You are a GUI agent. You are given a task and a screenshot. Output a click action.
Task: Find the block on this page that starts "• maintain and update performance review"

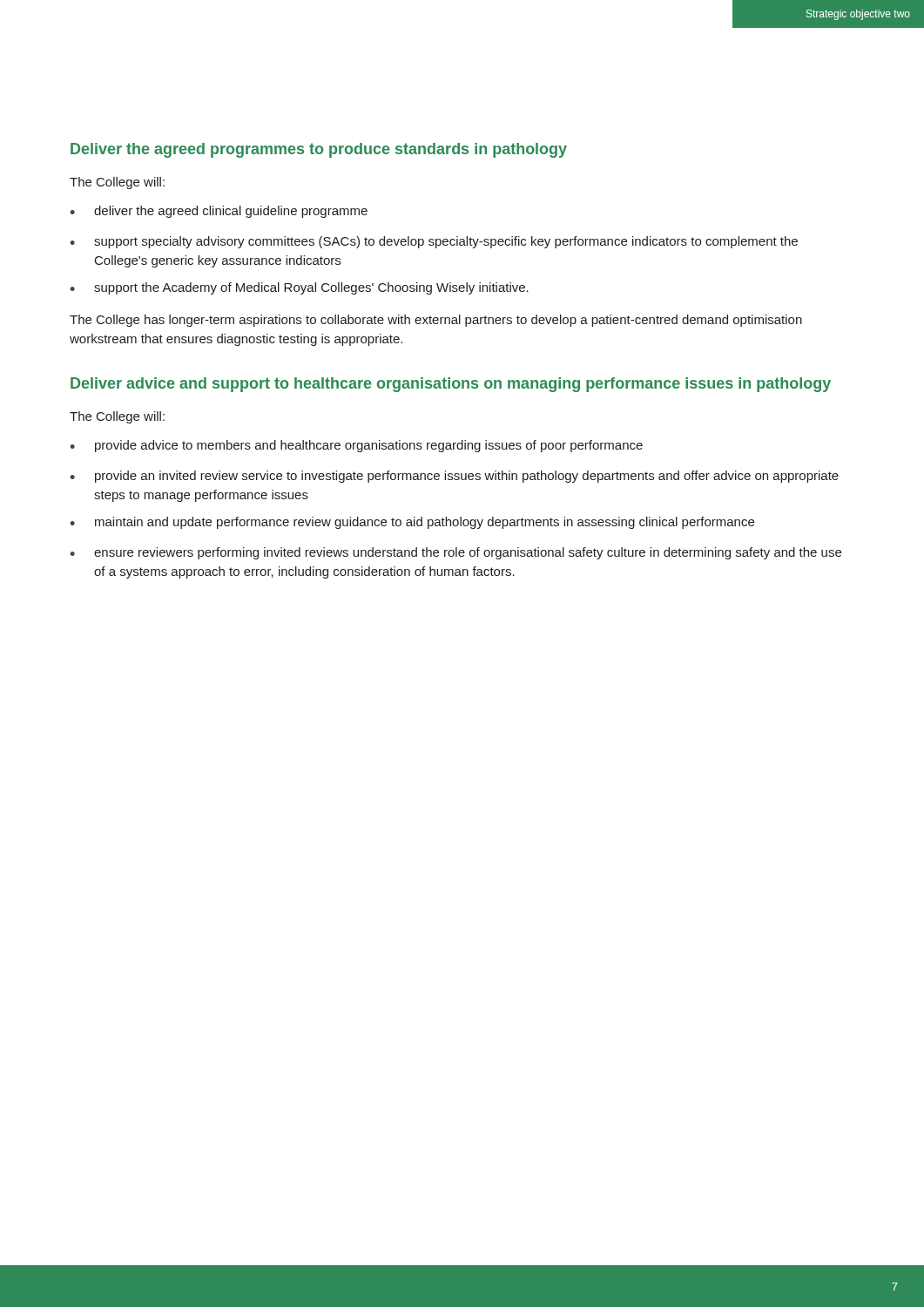(x=462, y=524)
